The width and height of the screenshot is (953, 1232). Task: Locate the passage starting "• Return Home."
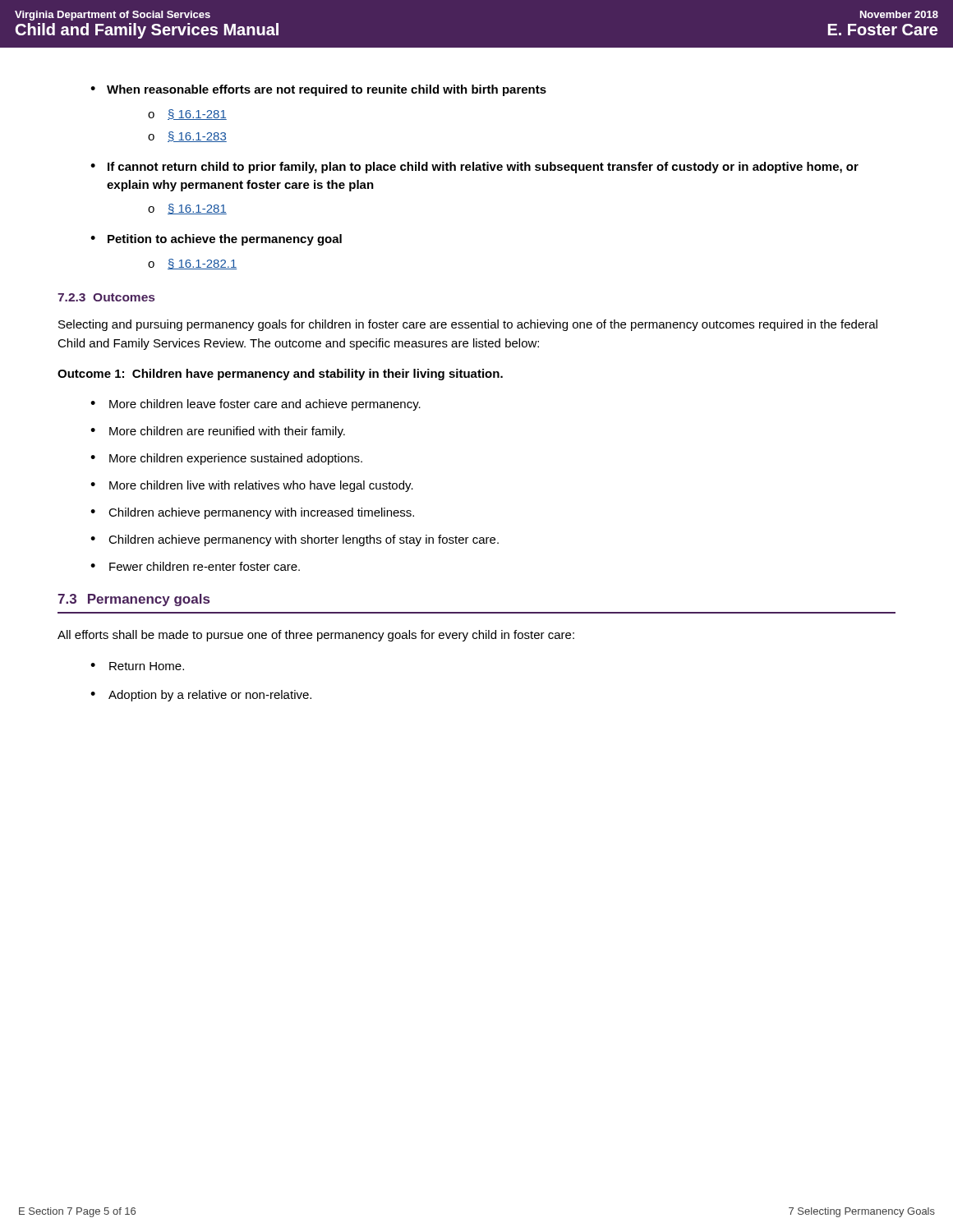(x=138, y=666)
